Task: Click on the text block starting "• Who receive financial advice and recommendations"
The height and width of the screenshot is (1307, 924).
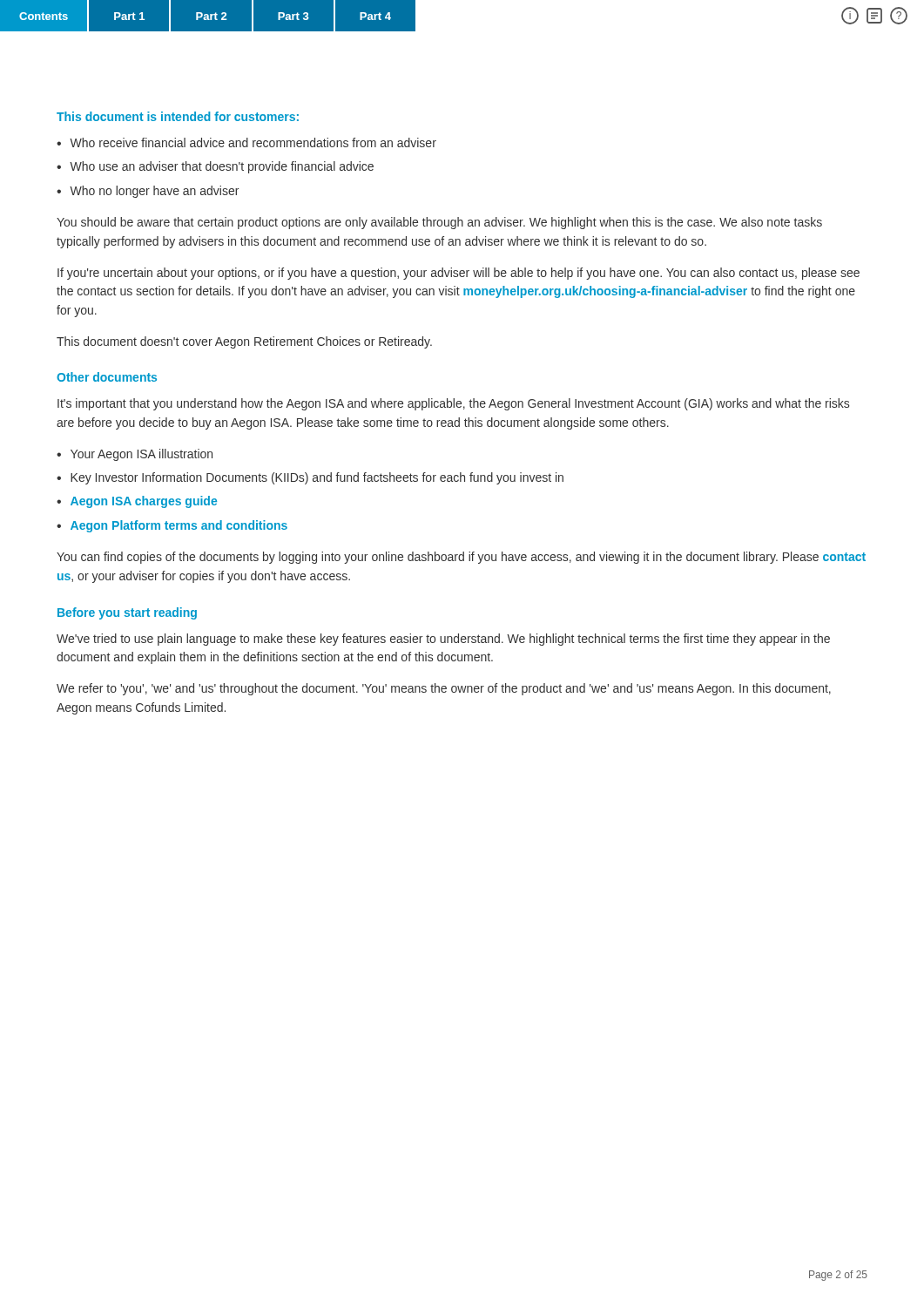Action: pyautogui.click(x=246, y=144)
